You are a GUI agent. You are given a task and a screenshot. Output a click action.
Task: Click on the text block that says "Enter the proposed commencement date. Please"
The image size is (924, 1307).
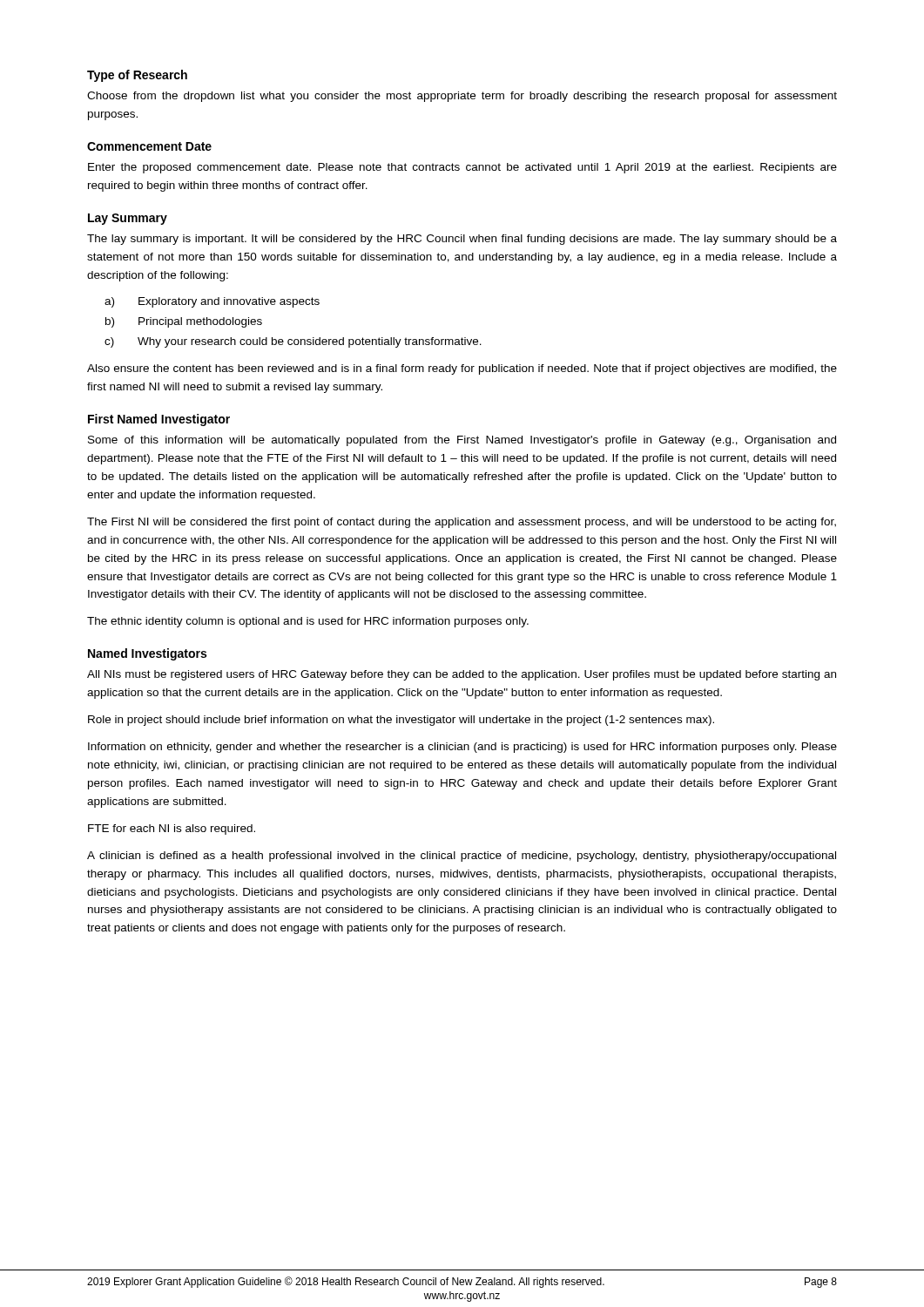pyautogui.click(x=462, y=176)
